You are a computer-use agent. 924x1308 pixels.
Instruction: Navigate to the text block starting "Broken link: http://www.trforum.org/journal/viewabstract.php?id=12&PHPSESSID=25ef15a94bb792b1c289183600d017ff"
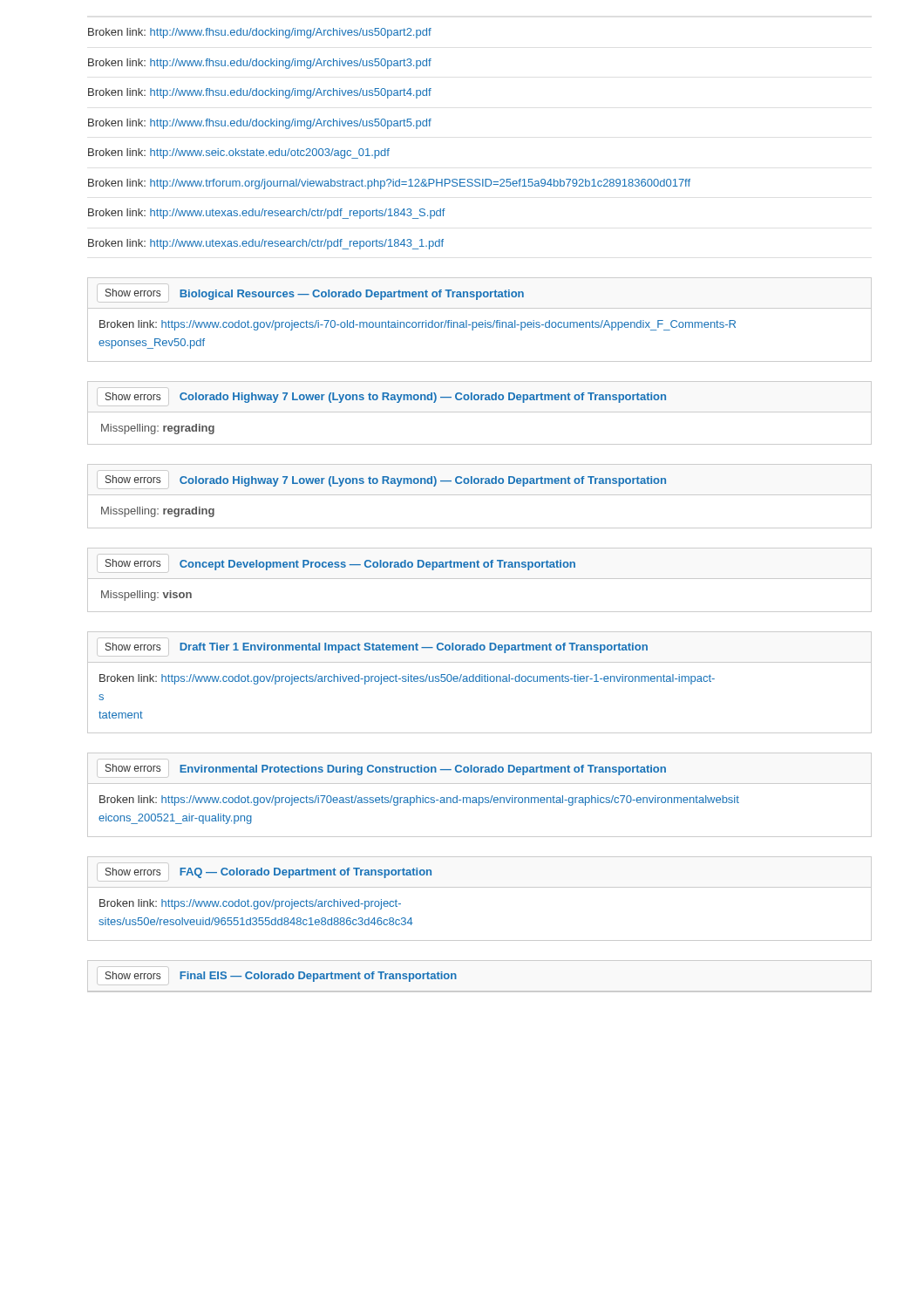click(389, 182)
